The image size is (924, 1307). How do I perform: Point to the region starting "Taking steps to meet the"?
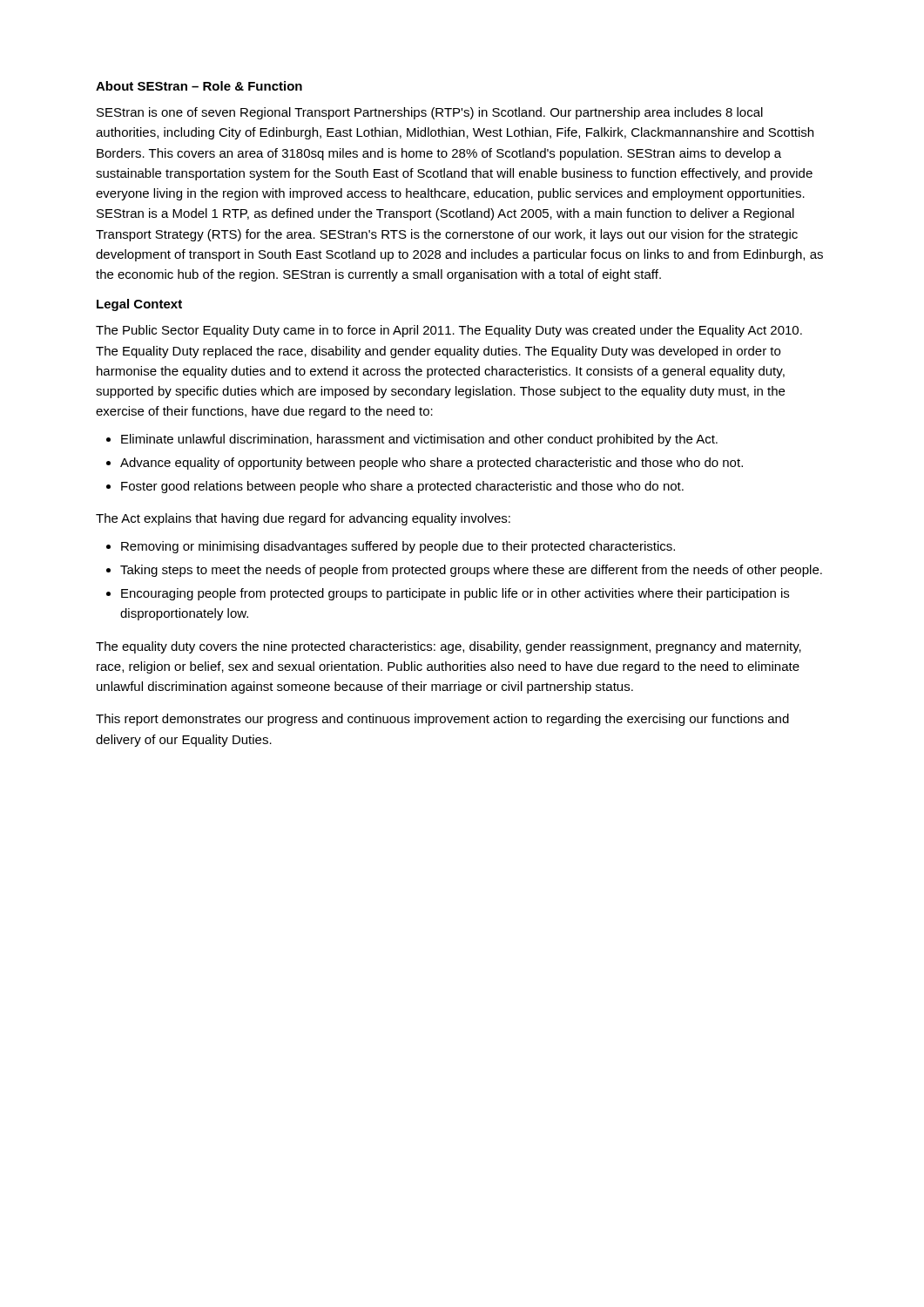(472, 569)
